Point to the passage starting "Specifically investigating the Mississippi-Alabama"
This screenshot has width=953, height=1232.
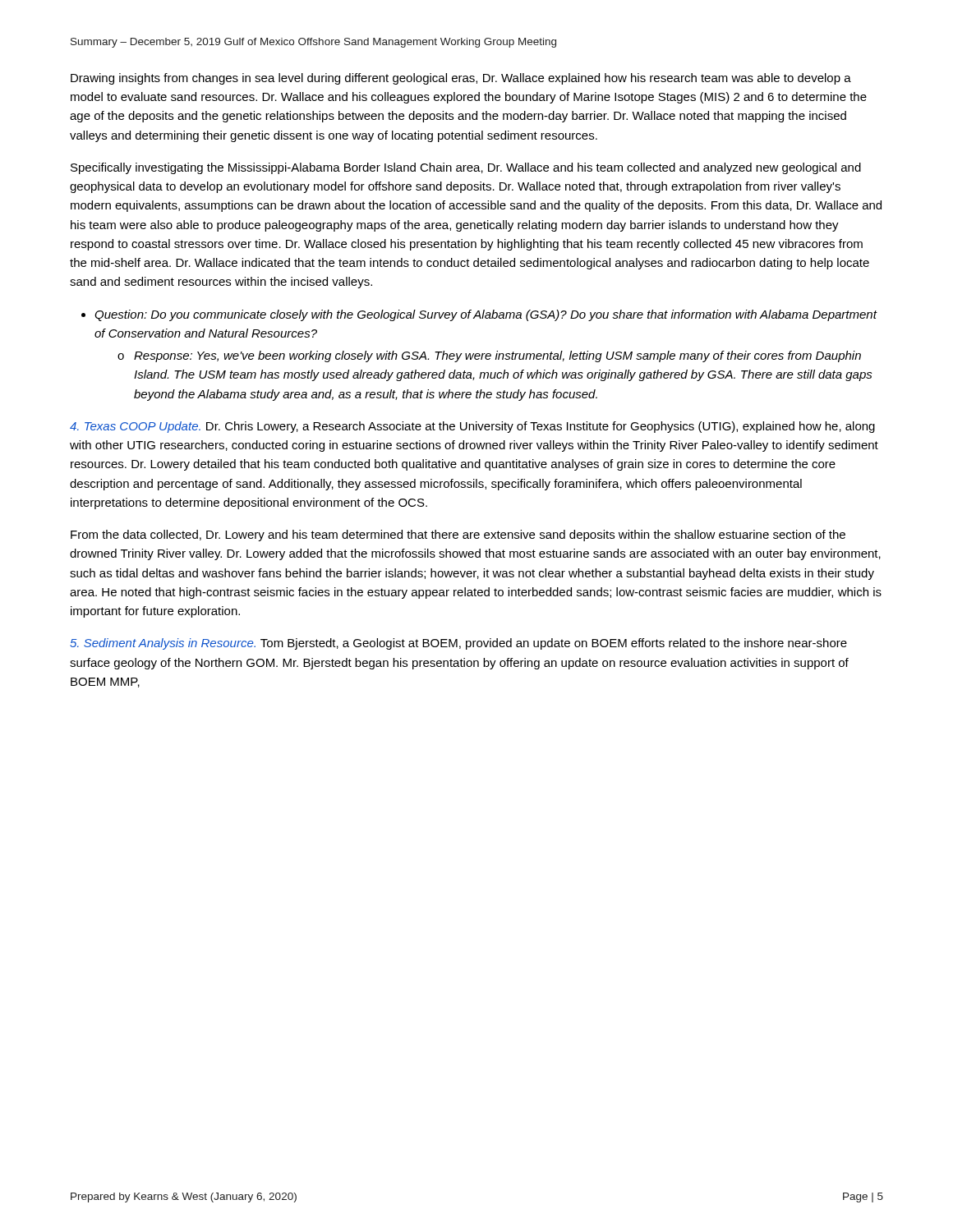pos(476,224)
